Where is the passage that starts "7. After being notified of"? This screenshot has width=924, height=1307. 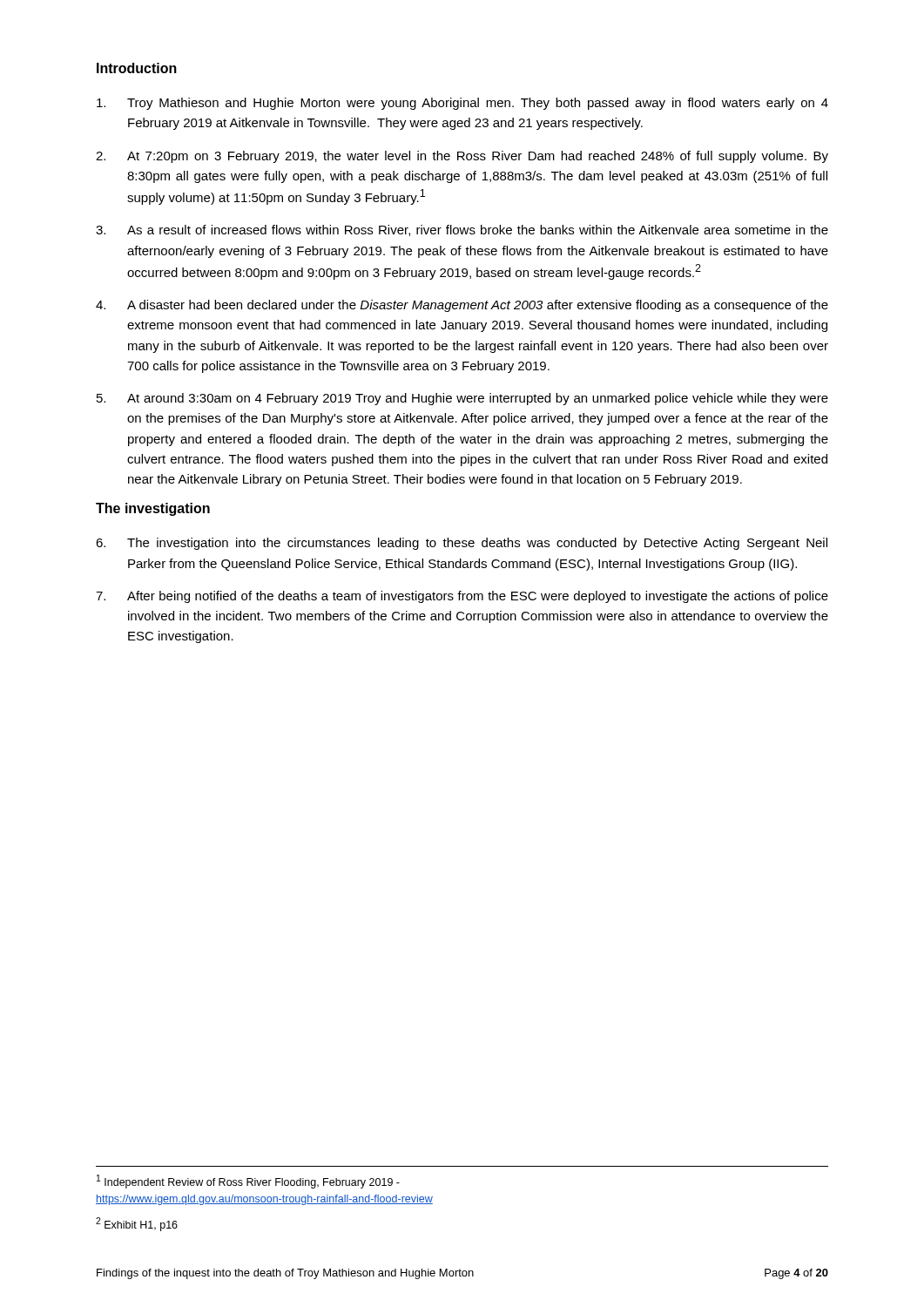coord(462,616)
